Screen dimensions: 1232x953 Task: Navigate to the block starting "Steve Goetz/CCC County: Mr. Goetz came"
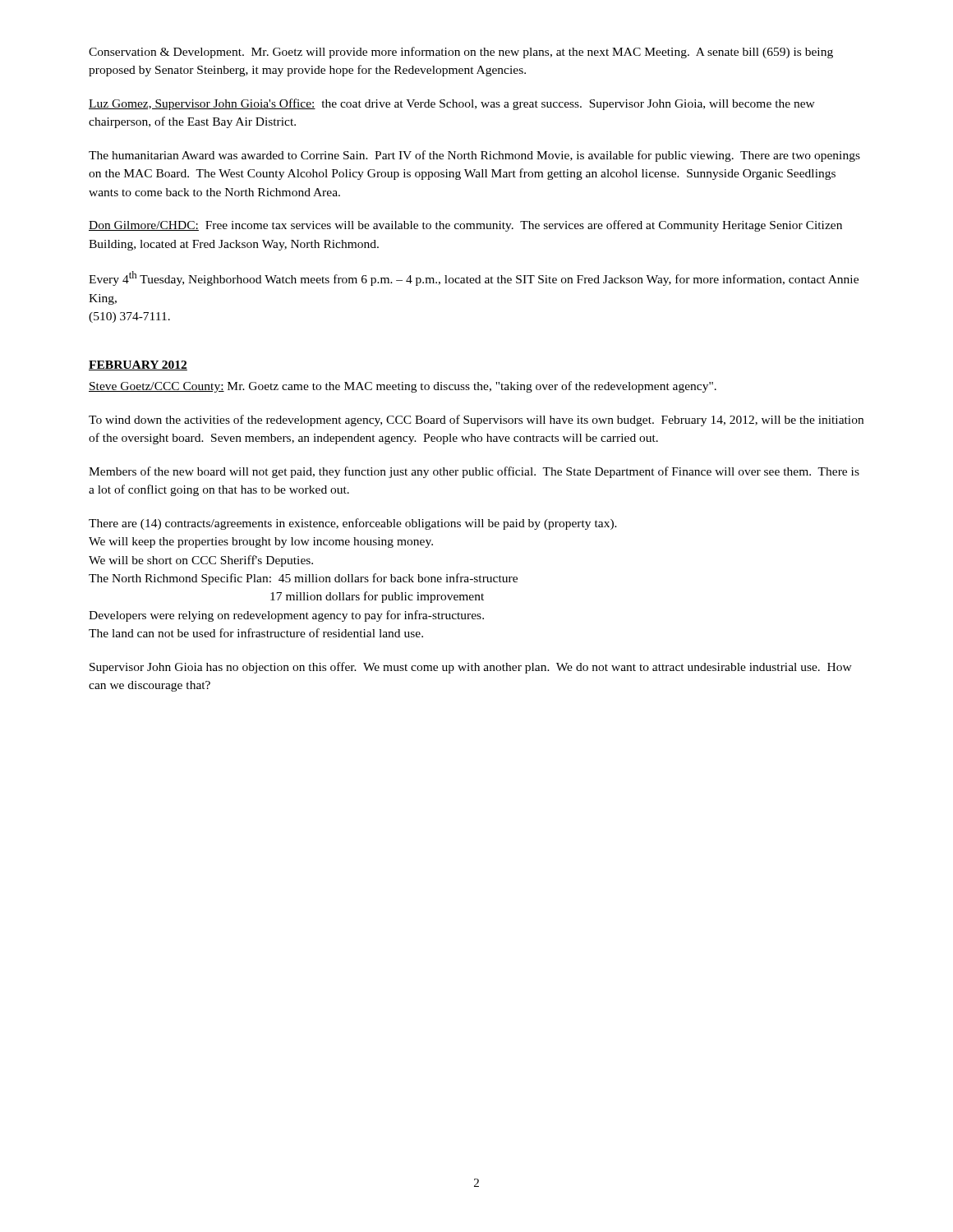pyautogui.click(x=476, y=386)
